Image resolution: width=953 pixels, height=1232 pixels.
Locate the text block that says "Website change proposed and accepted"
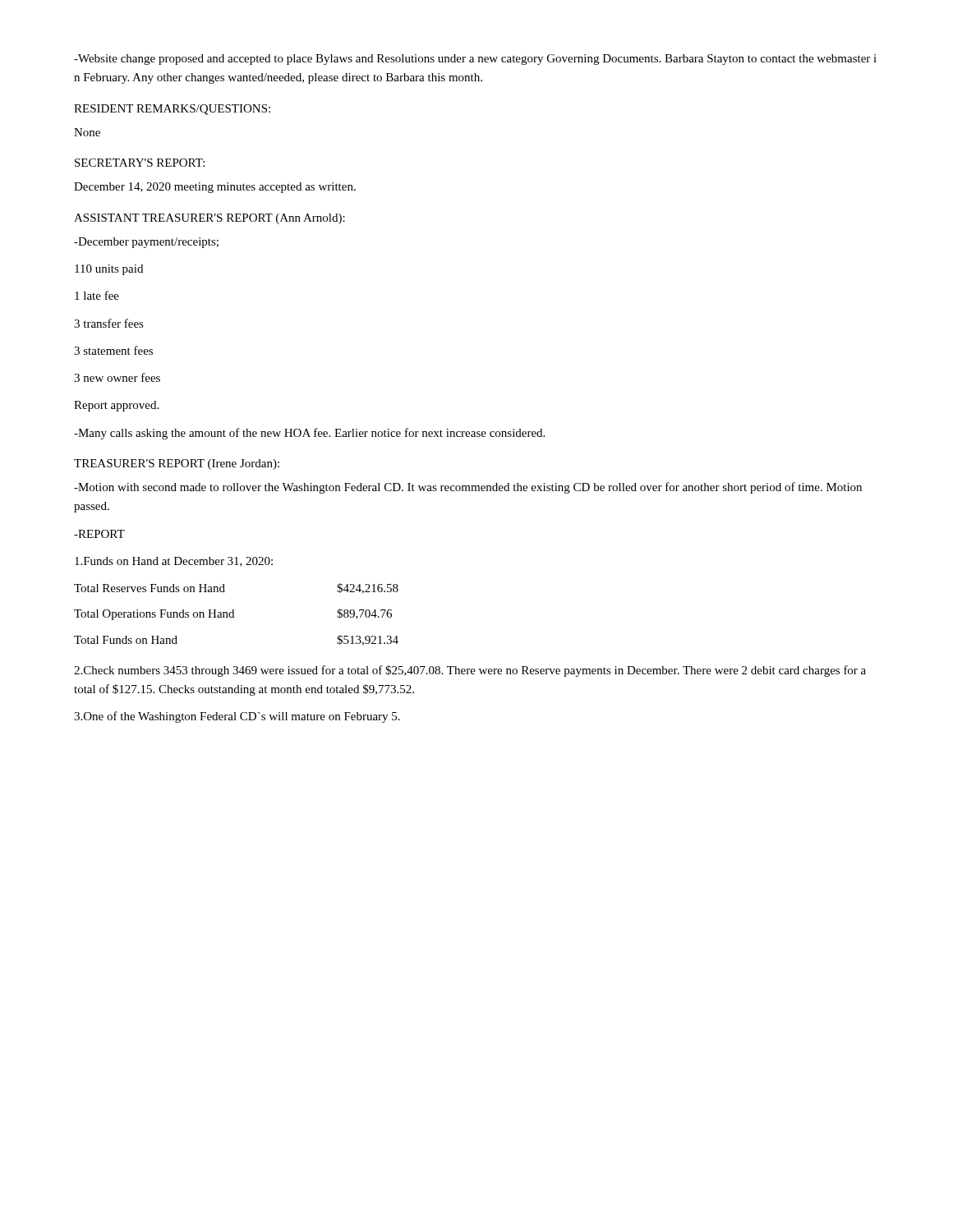point(475,68)
